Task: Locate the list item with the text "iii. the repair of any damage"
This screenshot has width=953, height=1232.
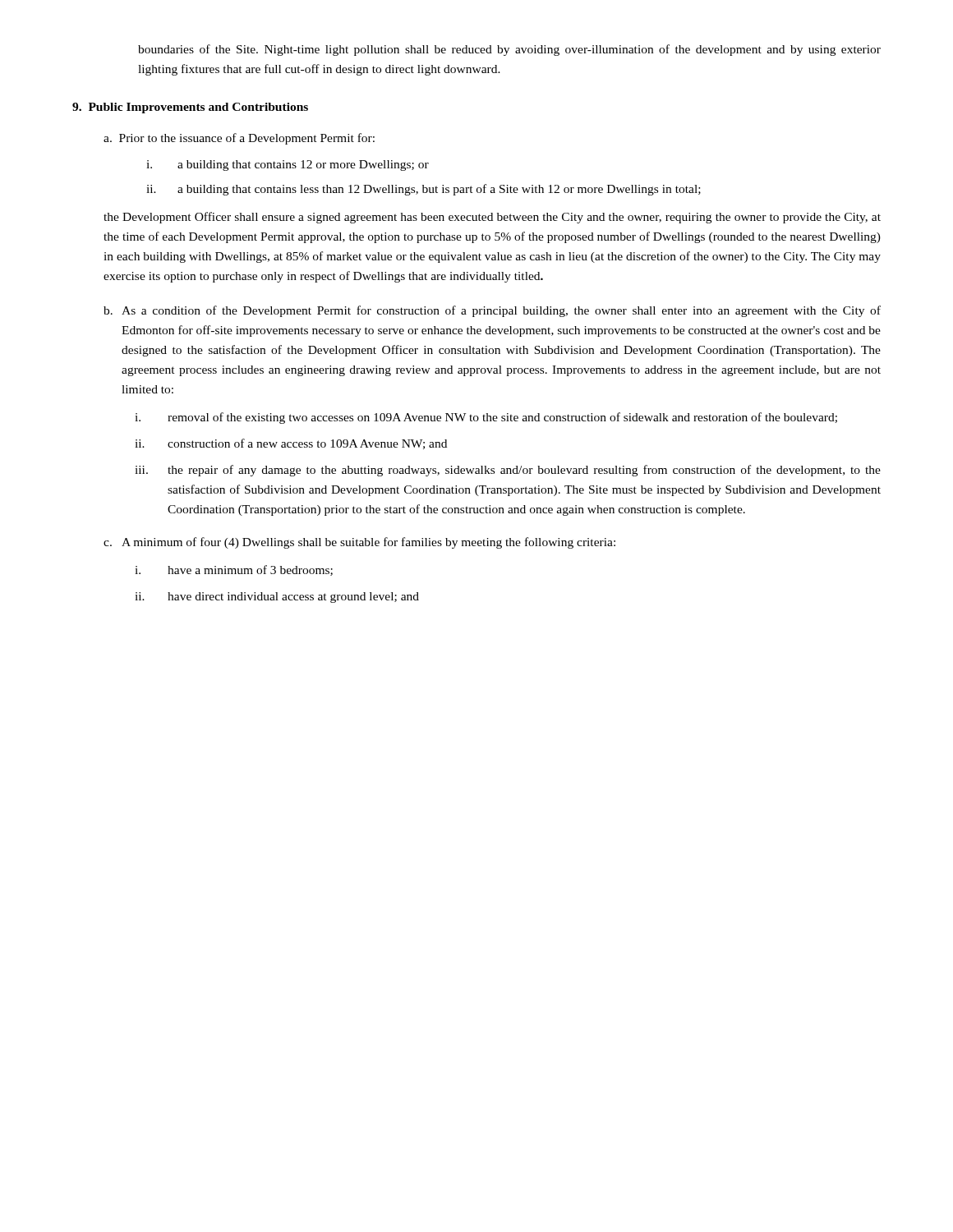Action: click(x=508, y=490)
